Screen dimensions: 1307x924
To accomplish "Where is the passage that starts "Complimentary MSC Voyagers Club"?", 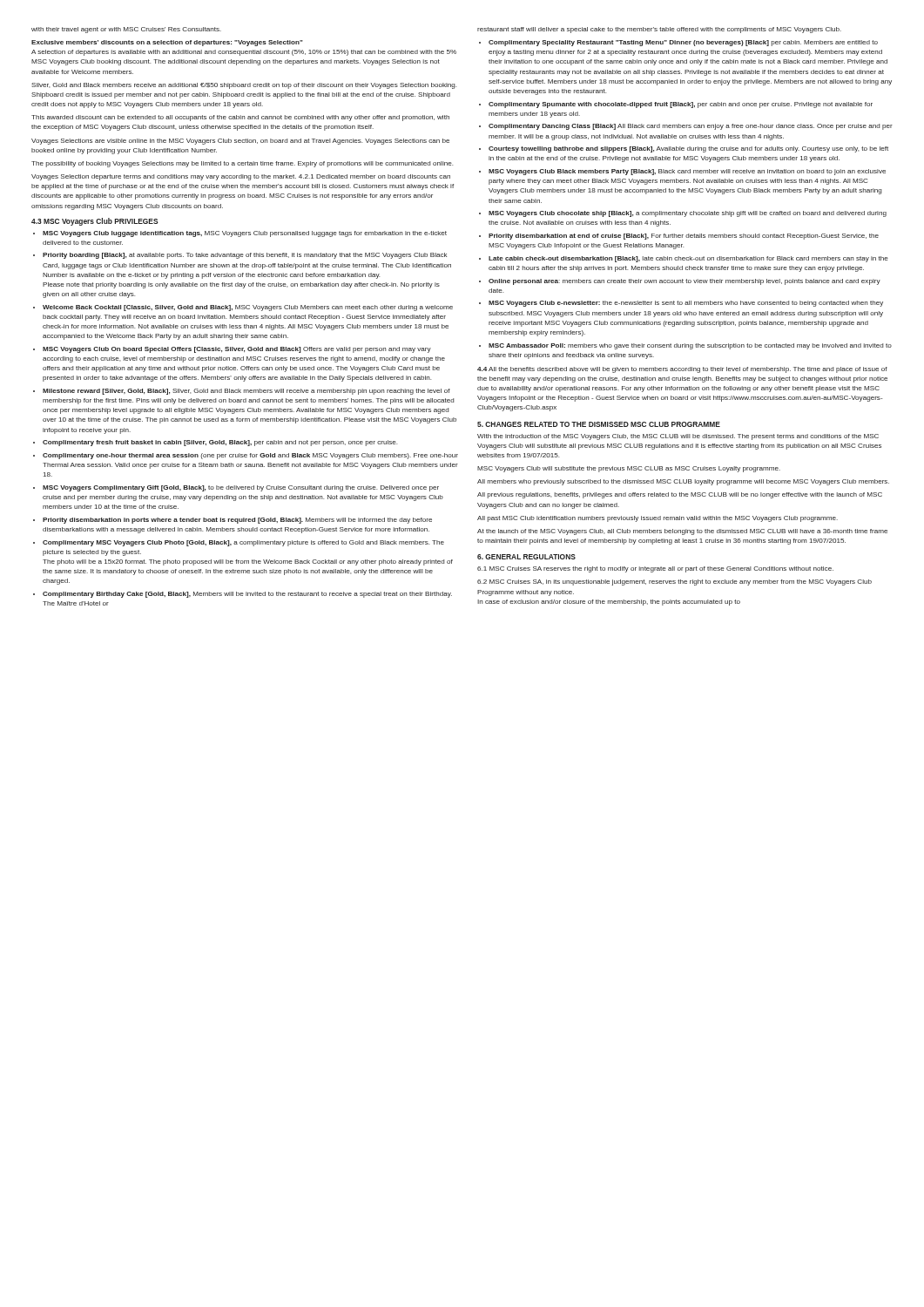I will coord(248,562).
